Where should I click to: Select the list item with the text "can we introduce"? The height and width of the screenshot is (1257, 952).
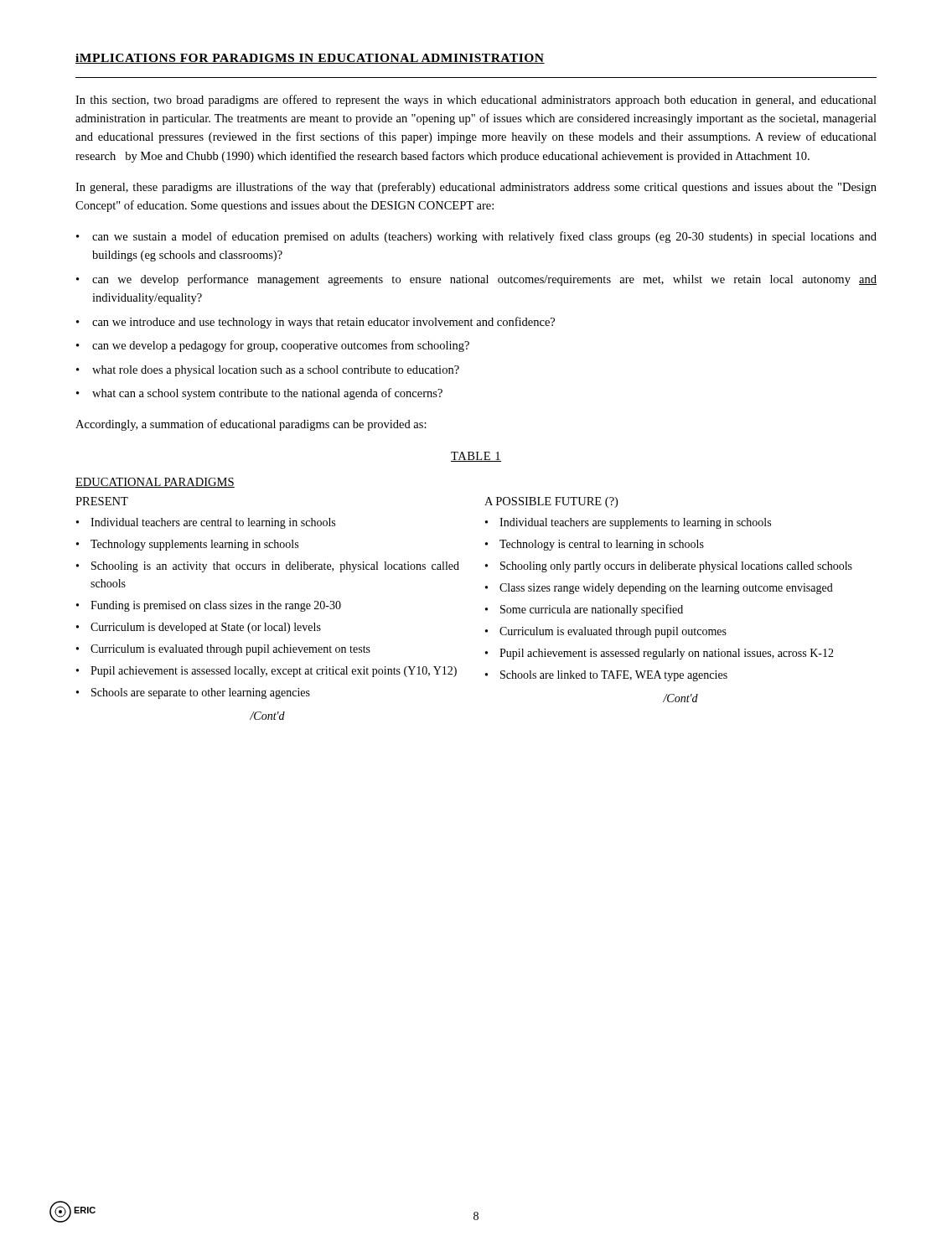(476, 322)
